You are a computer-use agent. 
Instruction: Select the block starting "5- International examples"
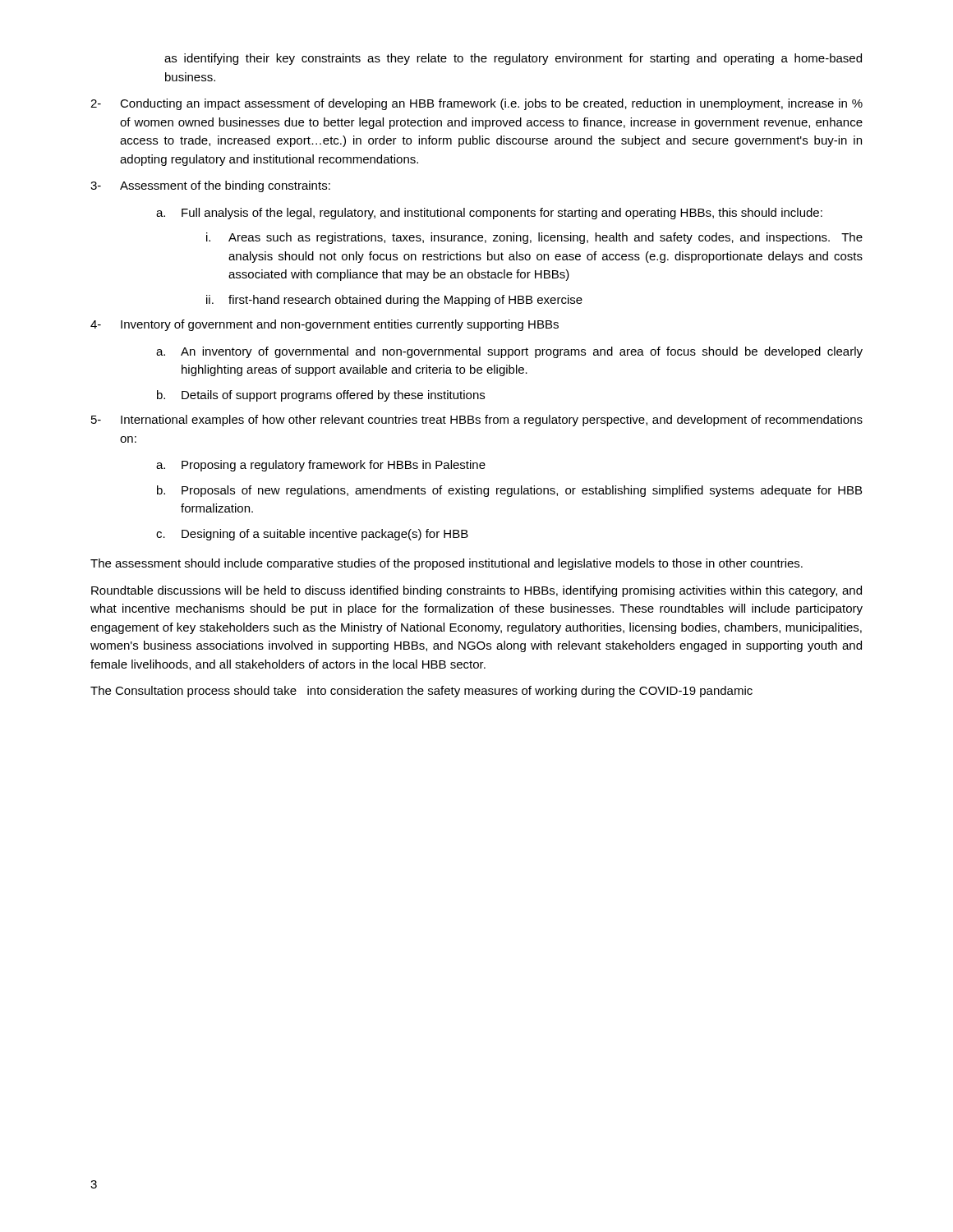tap(476, 429)
